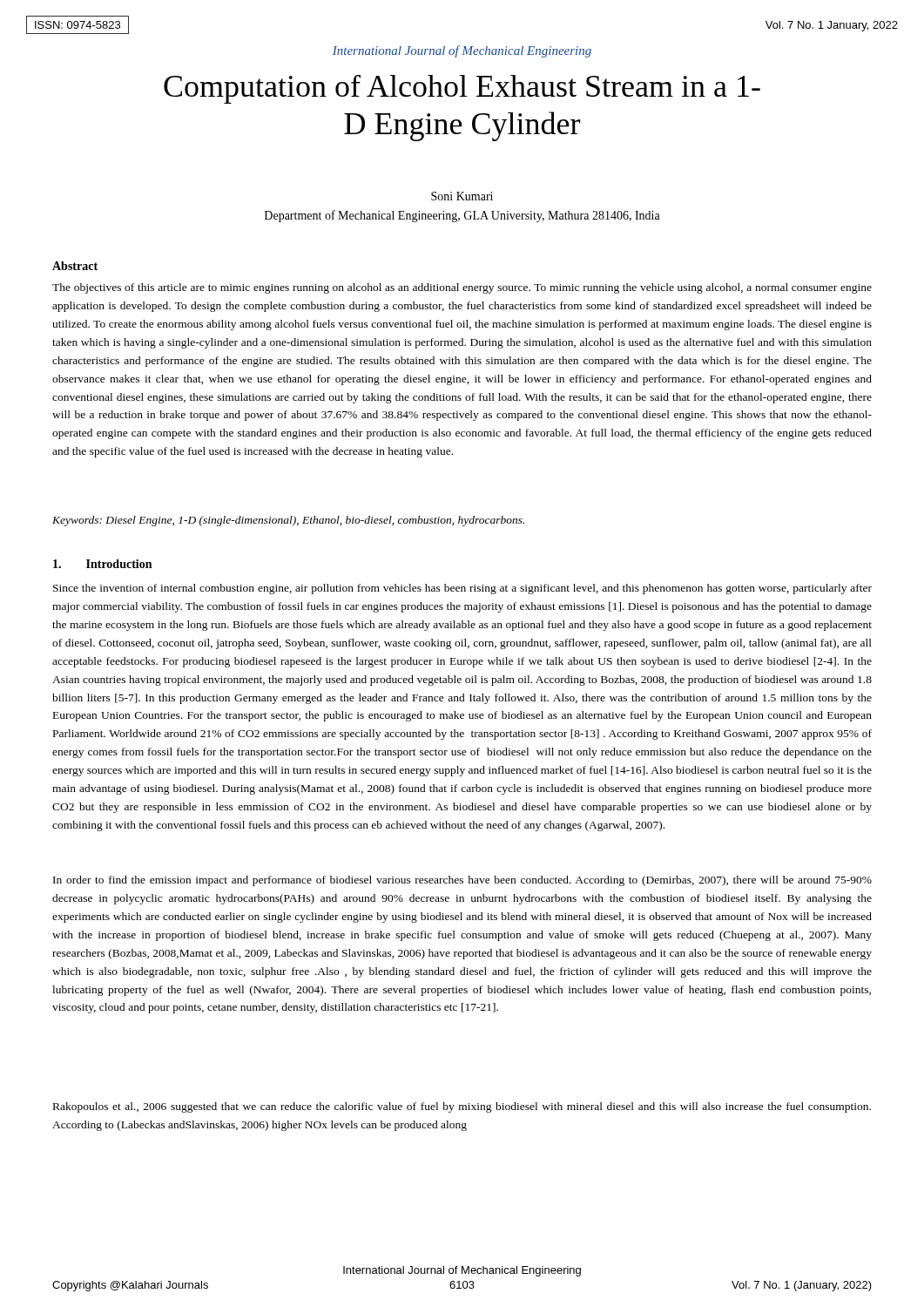
Task: Locate the text block containing "Keywords: Diesel Engine, 1-D (single-dimensional), Ethanol,"
Action: (x=289, y=520)
